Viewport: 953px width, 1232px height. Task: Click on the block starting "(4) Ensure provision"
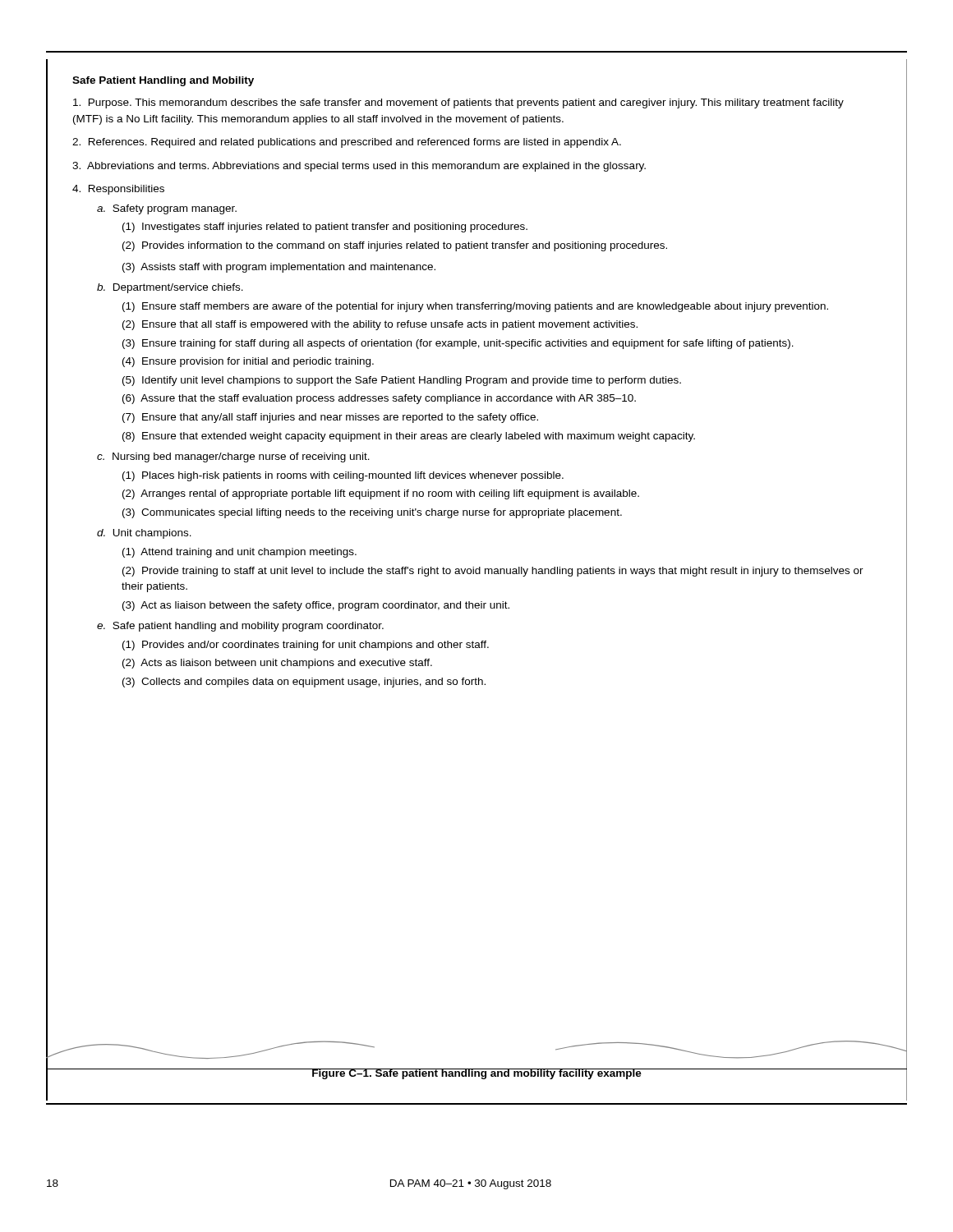tap(248, 361)
